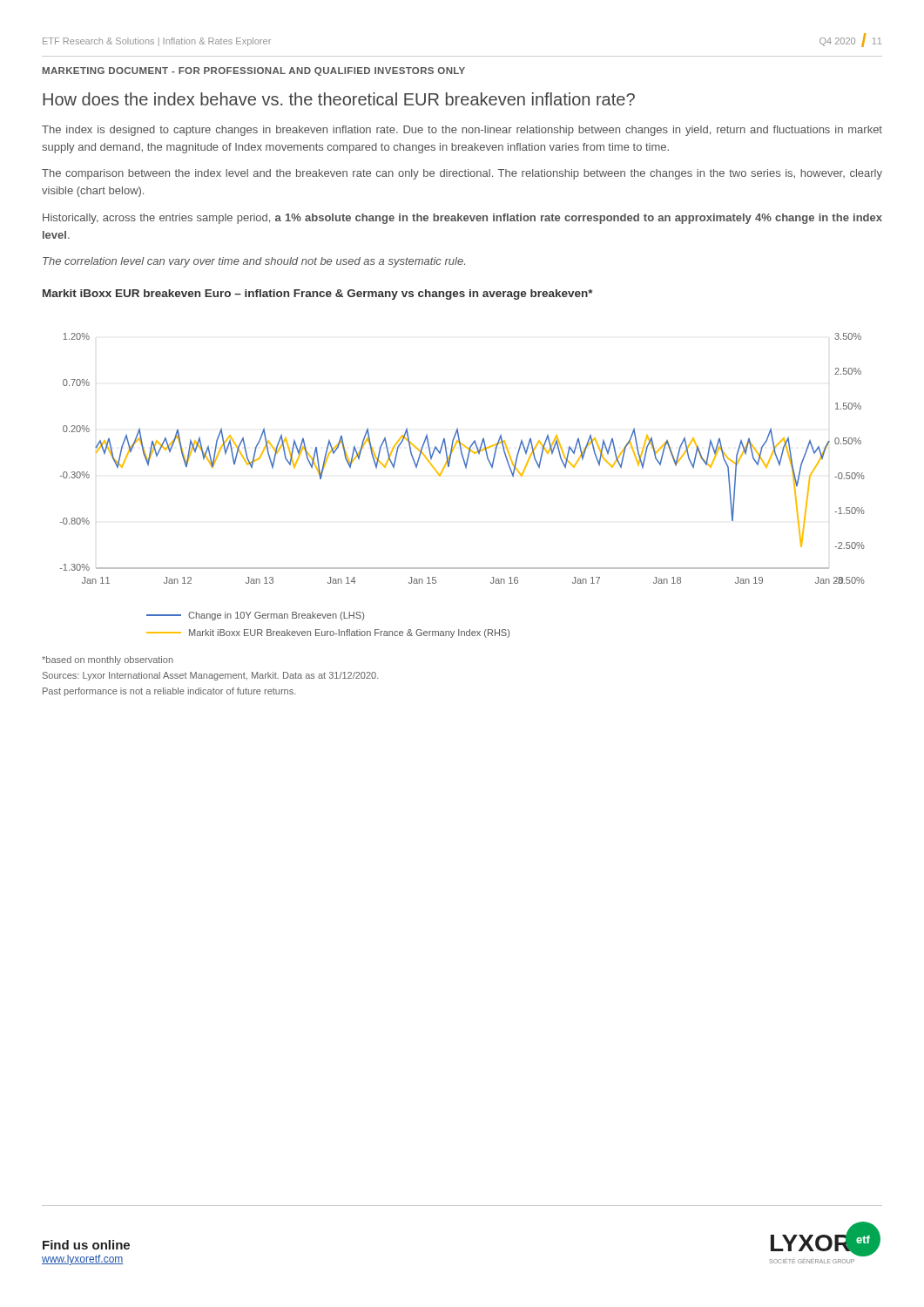Find a section header
924x1307 pixels.
point(317,294)
